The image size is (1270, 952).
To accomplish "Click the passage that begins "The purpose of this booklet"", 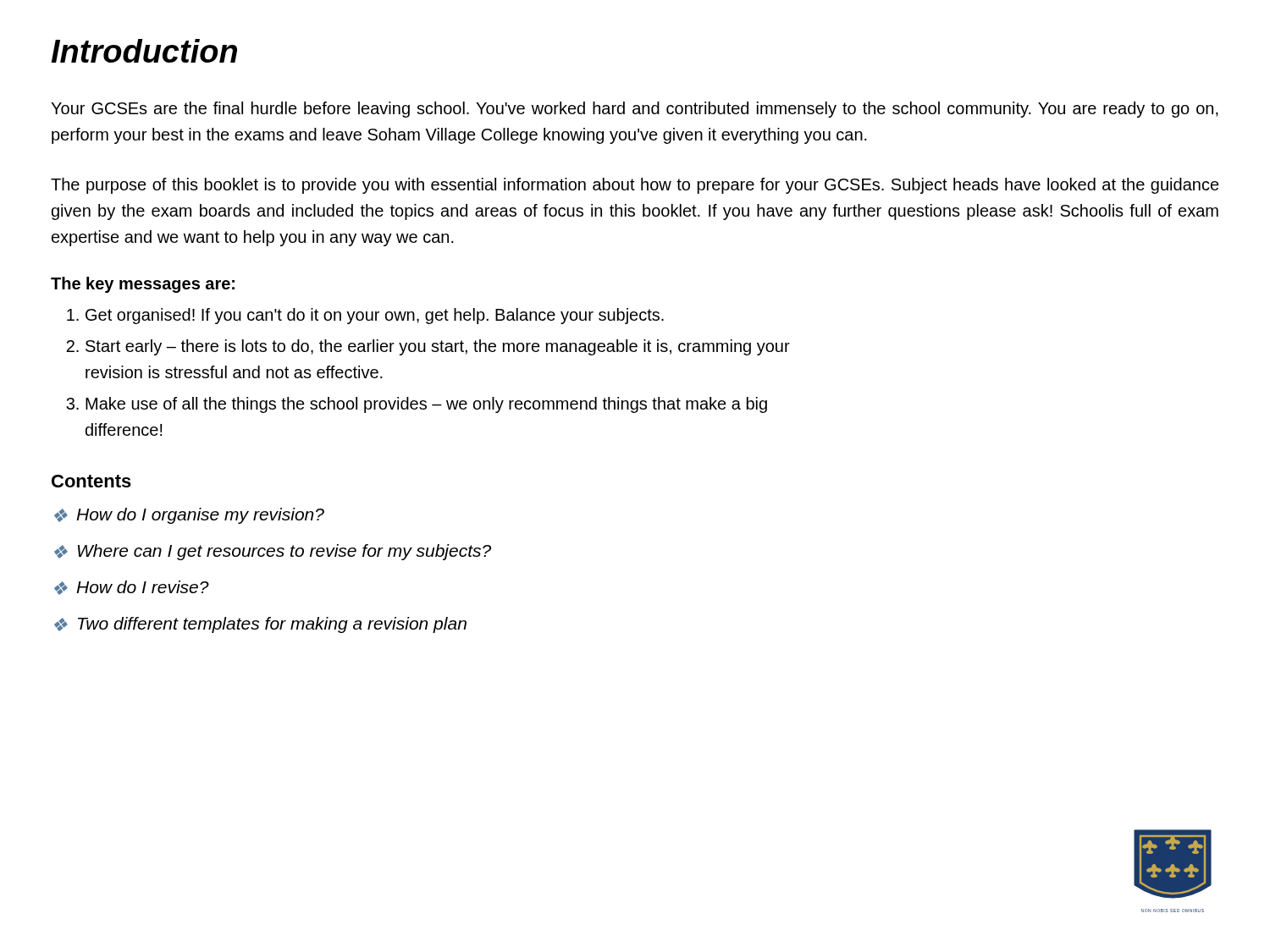I will coord(635,211).
